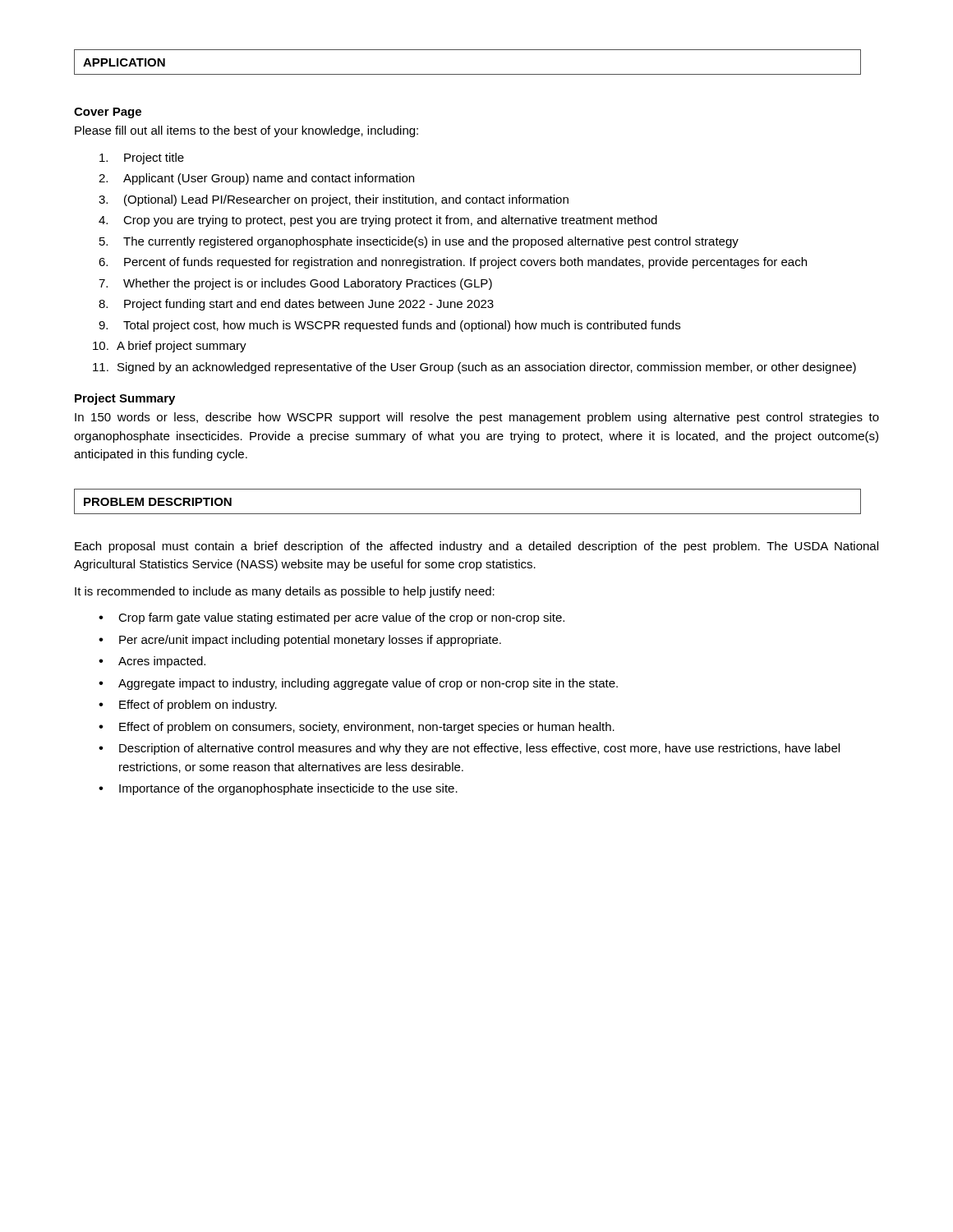This screenshot has height=1232, width=953.
Task: Navigate to the element starting "• Crop farm gate value stating"
Action: (332, 618)
